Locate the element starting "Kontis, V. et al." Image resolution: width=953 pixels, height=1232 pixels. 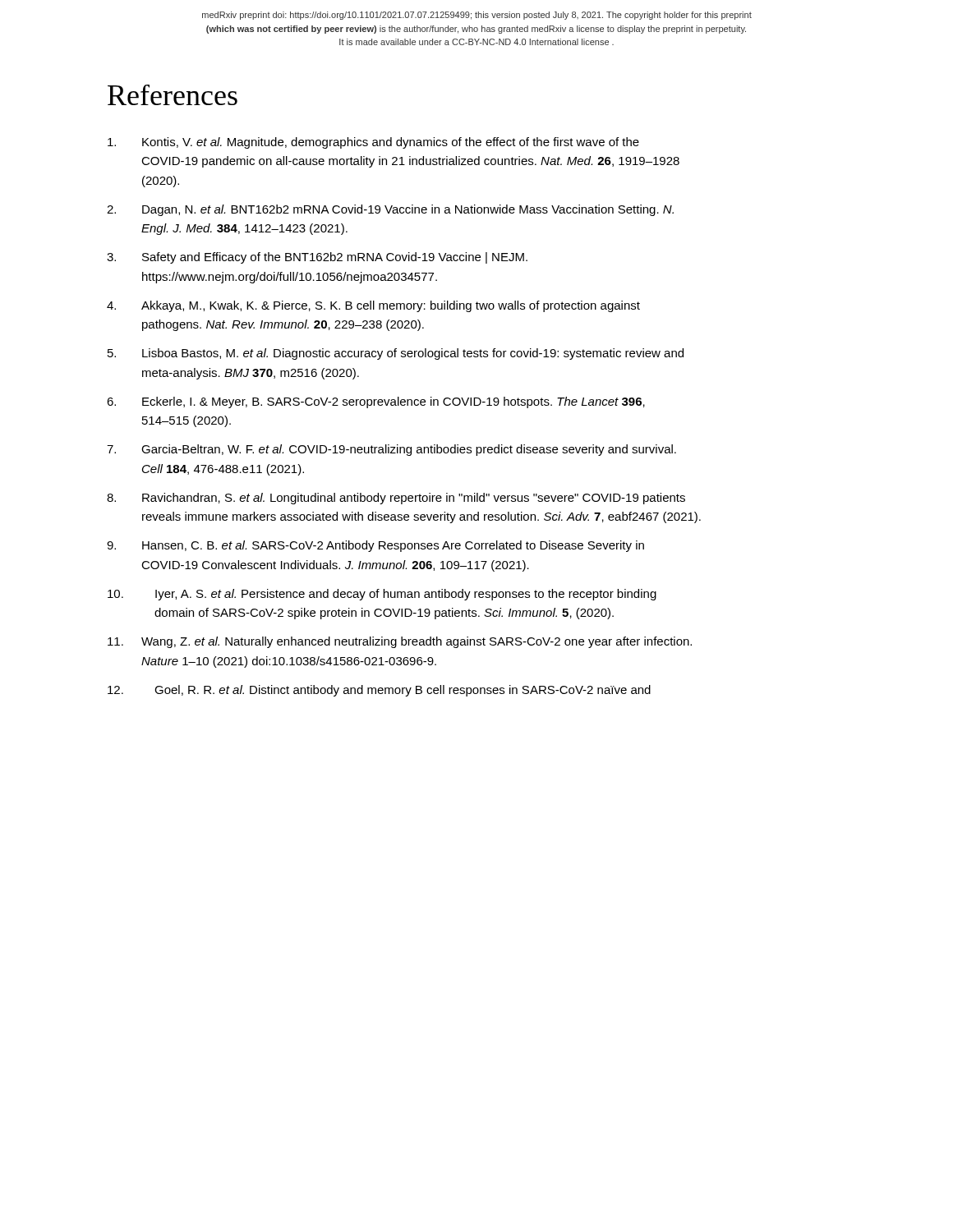coord(476,161)
